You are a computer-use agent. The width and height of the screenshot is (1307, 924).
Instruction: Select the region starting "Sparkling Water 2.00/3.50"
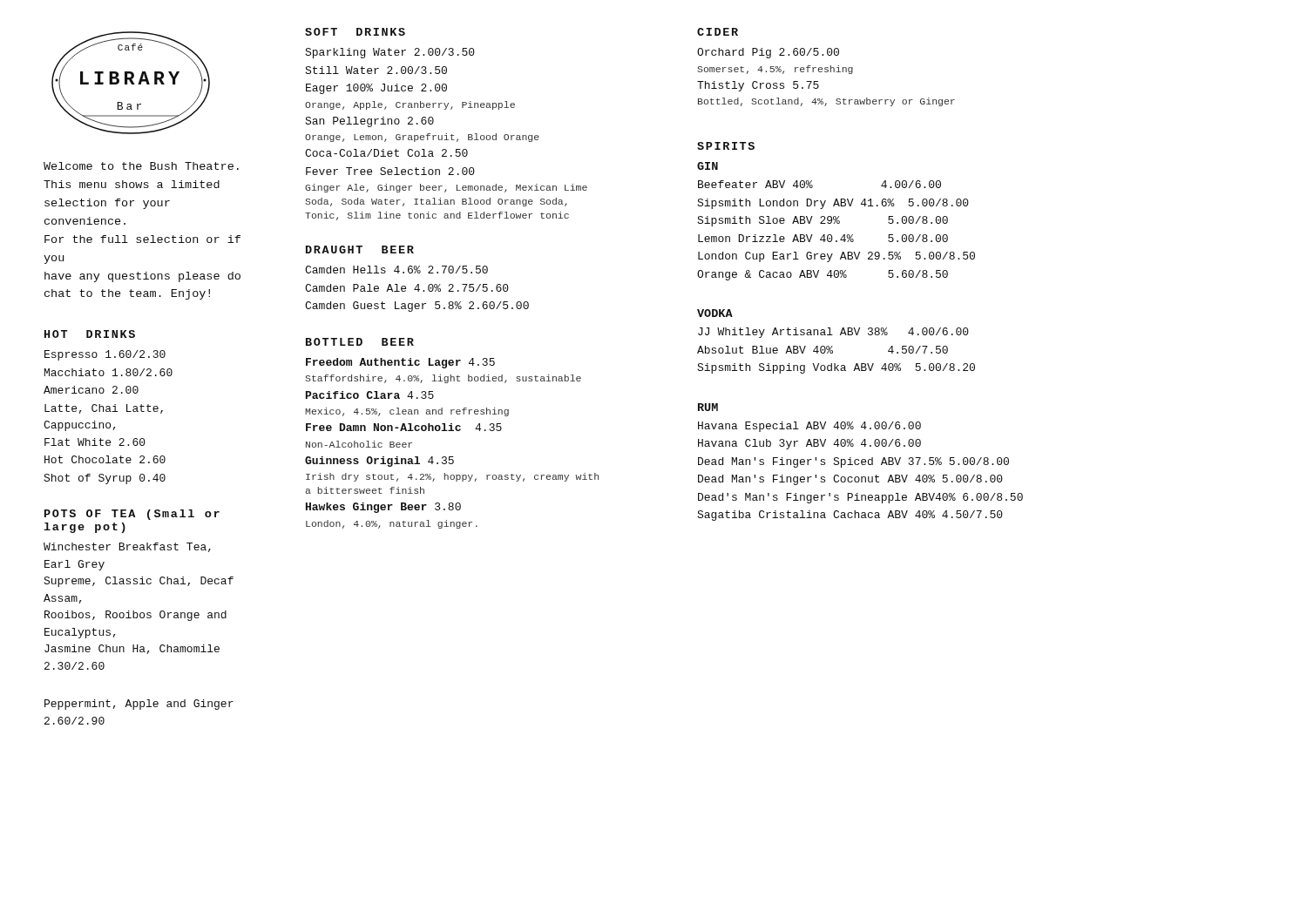[x=390, y=53]
